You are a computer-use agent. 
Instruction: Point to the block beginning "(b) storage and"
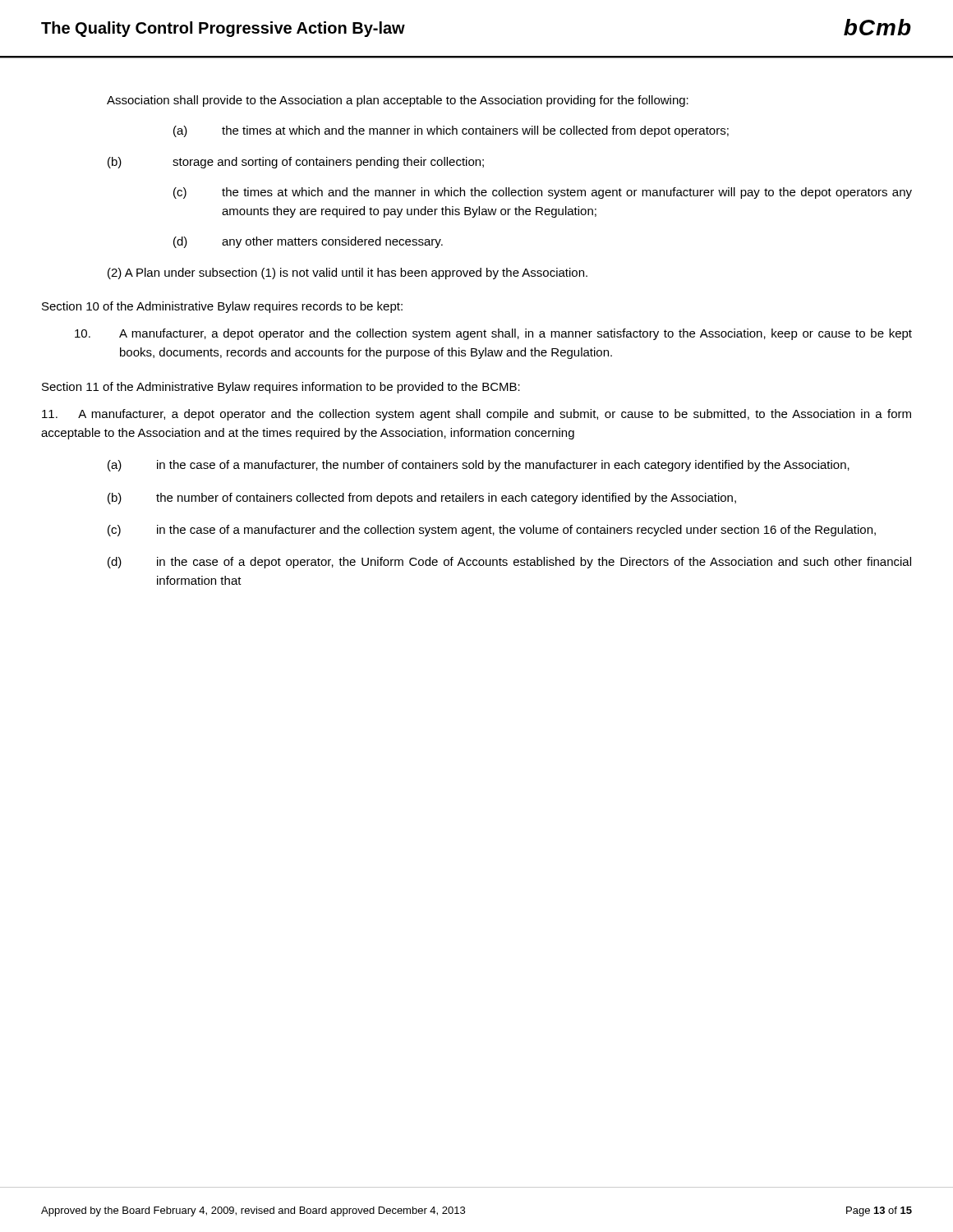(x=296, y=163)
